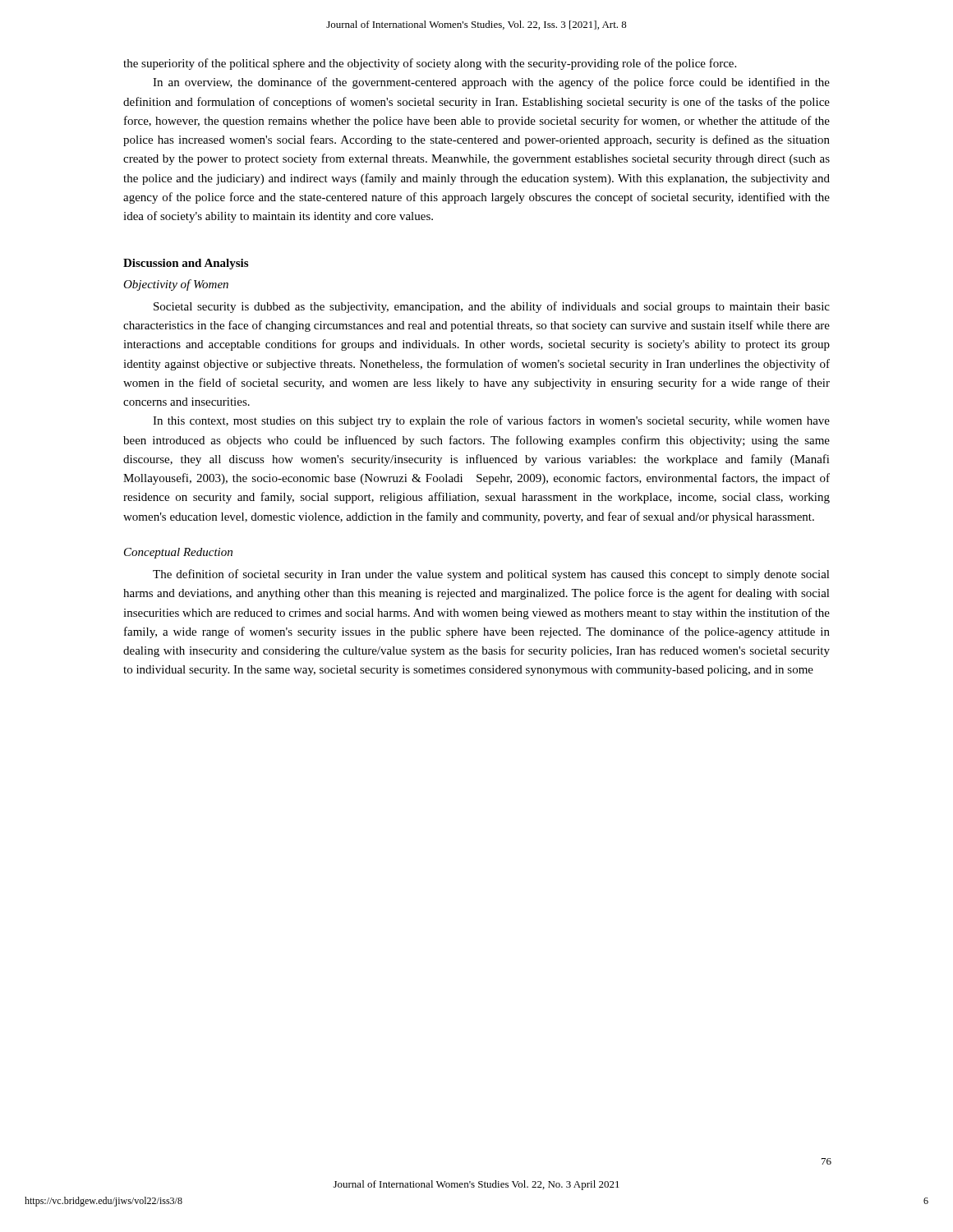
Task: Navigate to the element starting "the superiority of the political sphere and the"
Action: 476,64
